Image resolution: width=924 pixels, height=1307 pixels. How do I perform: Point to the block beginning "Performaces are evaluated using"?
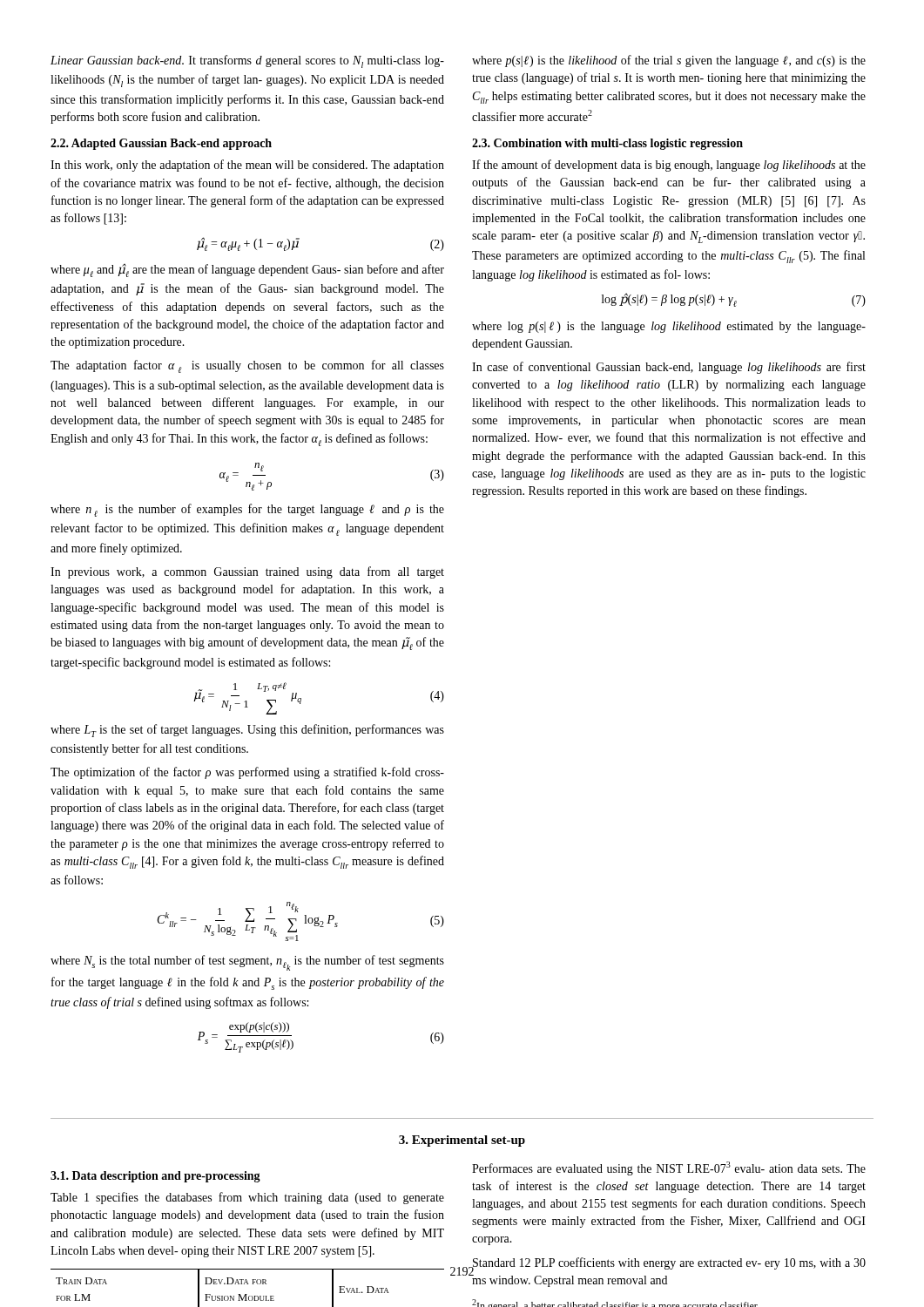tap(669, 1203)
